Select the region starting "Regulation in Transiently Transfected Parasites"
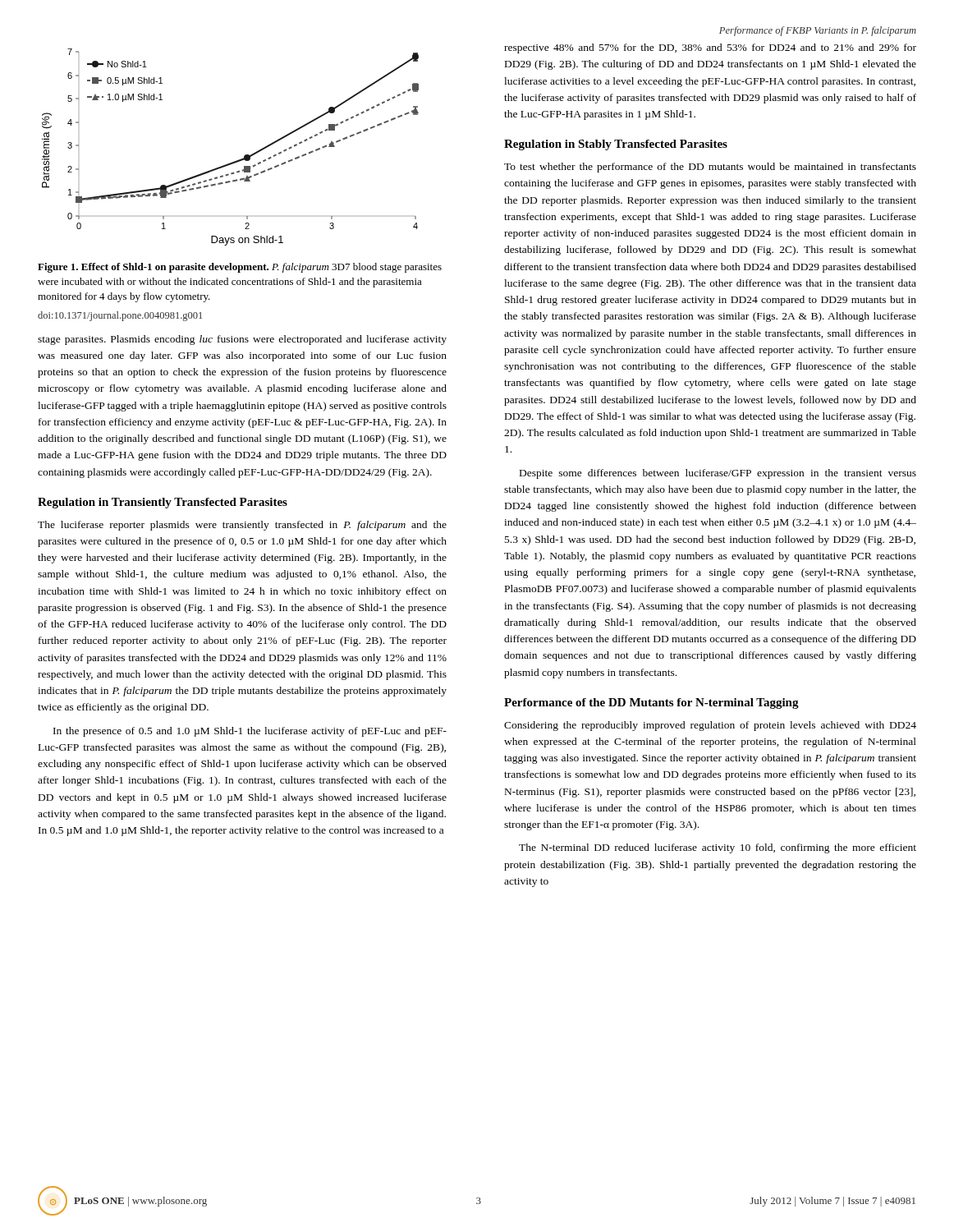 pos(163,502)
